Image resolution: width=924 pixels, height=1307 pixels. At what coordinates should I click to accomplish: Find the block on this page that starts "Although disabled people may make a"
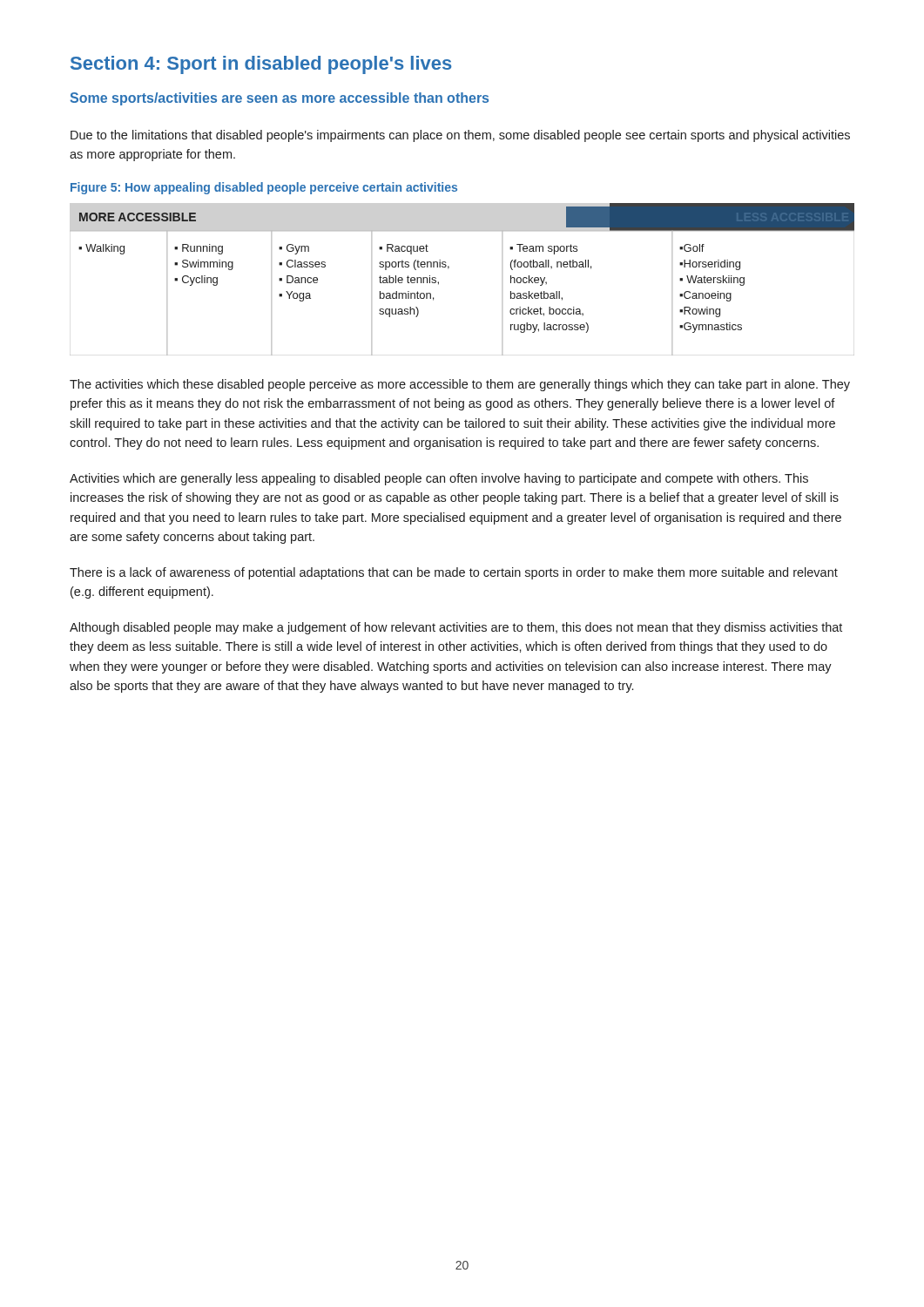coord(462,657)
